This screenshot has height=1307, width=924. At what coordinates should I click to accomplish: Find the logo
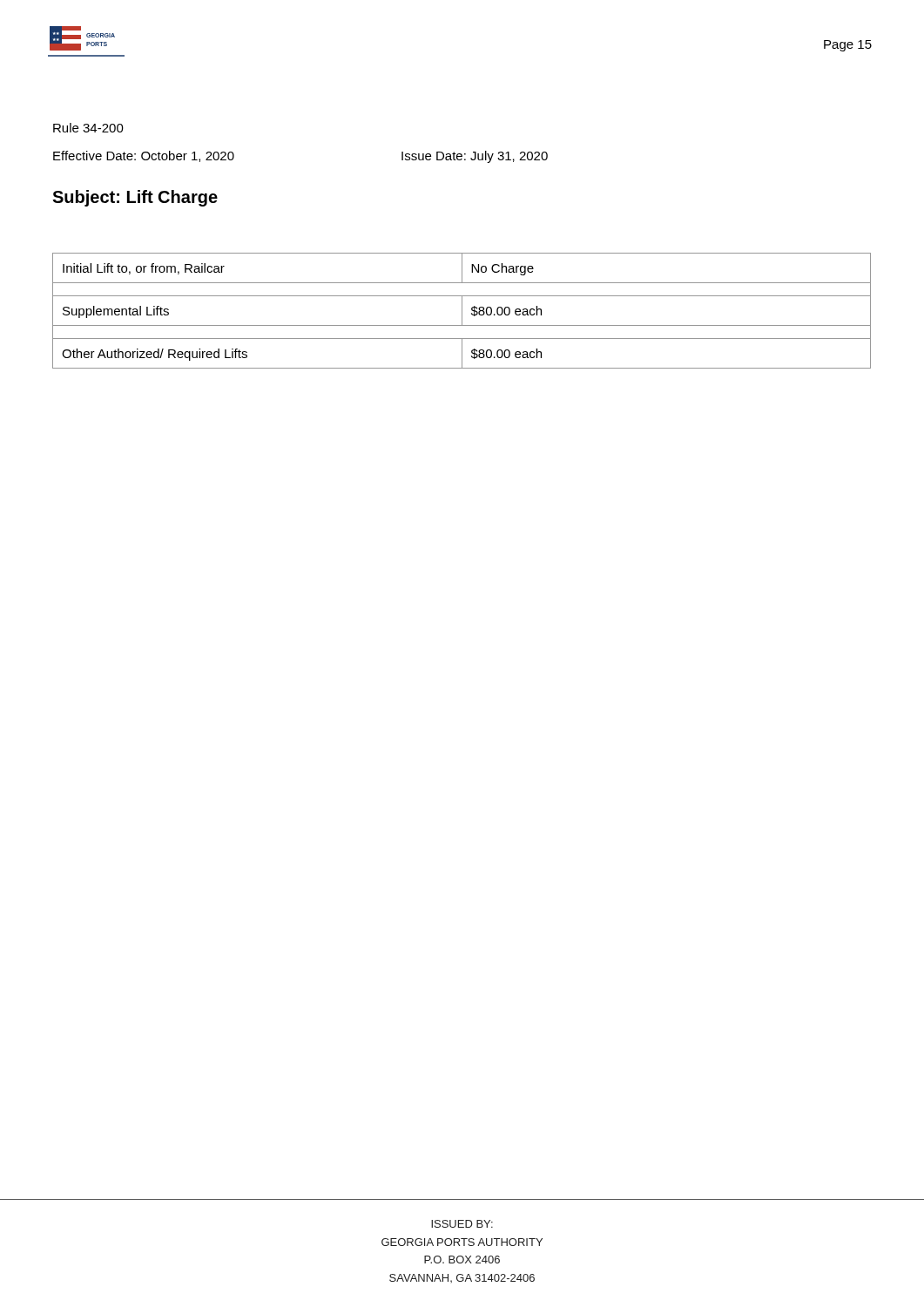coord(87,56)
